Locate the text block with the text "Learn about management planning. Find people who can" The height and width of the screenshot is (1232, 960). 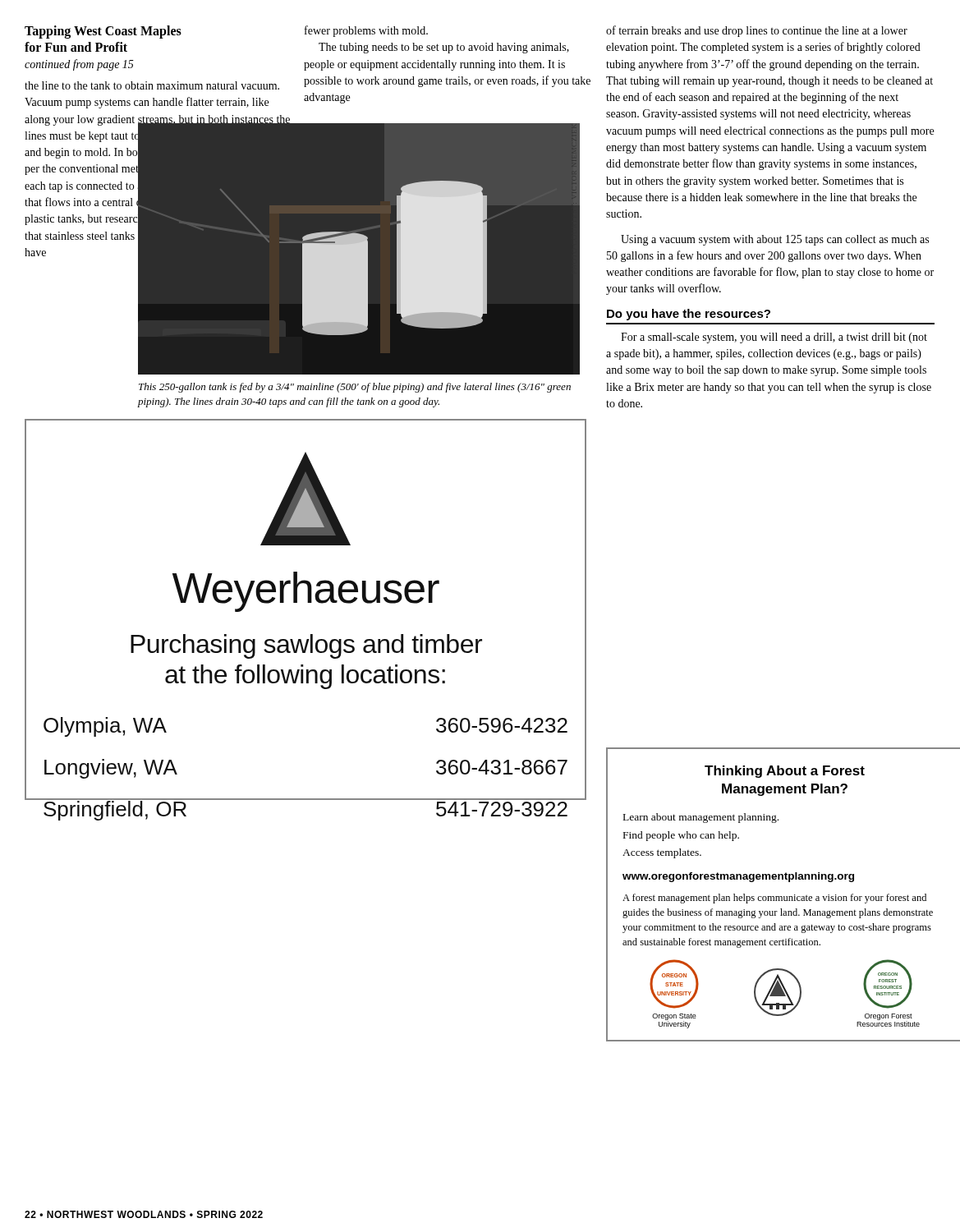coord(701,818)
